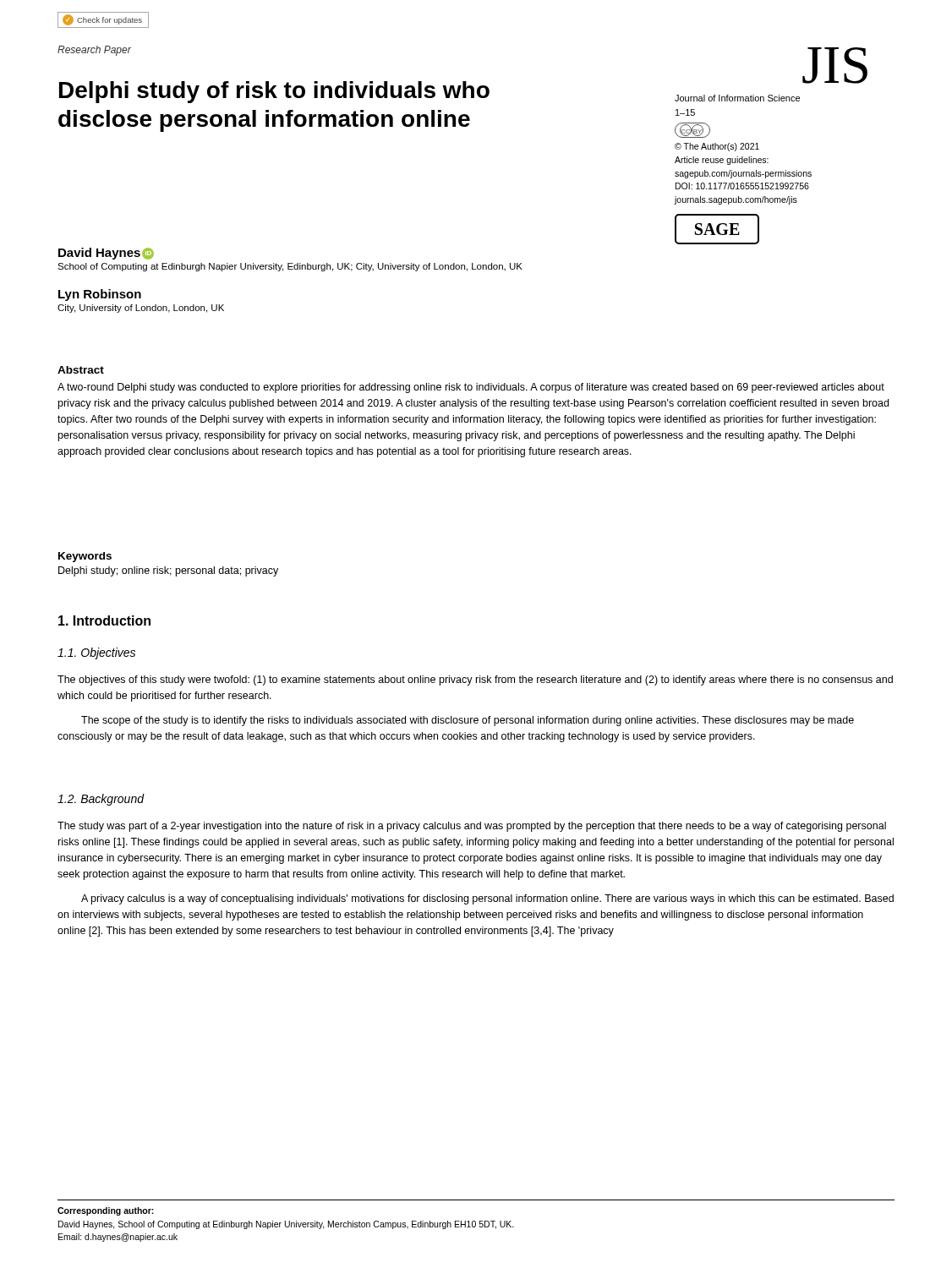Viewport: 952px width, 1268px height.
Task: Locate the text starting "Research Paper"
Action: [x=94, y=50]
